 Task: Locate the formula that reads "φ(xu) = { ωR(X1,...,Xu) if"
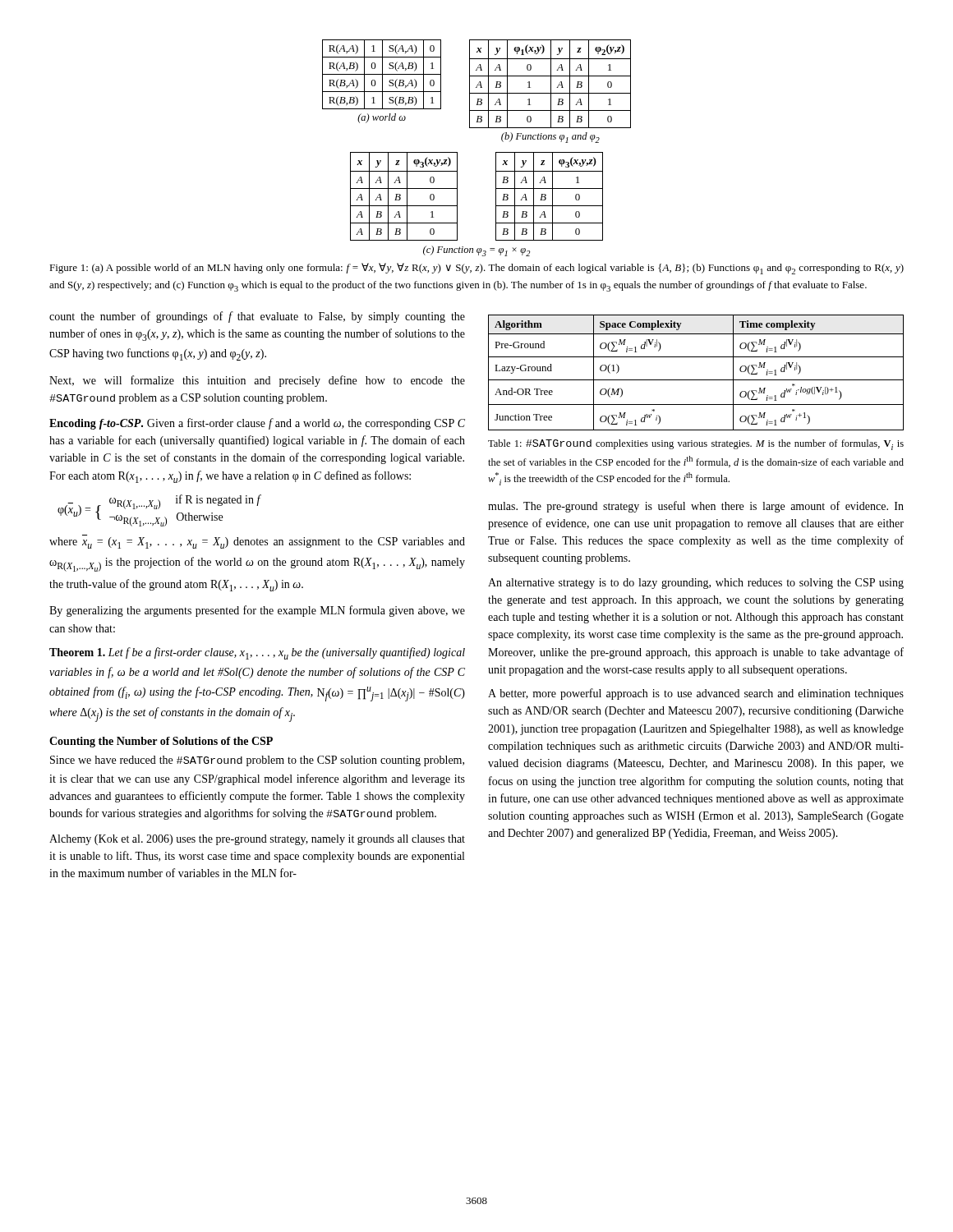coord(159,511)
